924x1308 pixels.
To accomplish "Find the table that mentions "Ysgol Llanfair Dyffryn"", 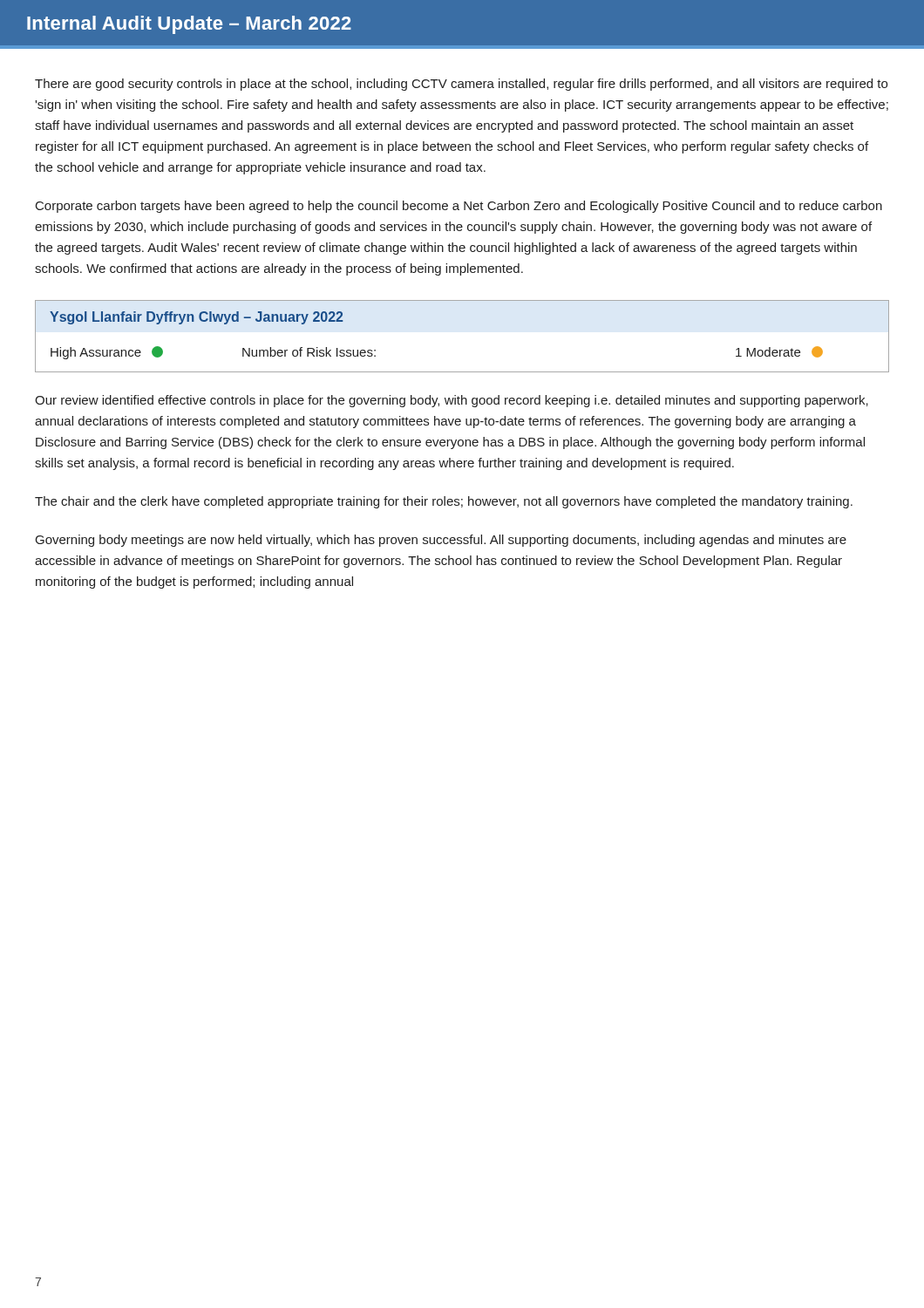I will coord(462,336).
